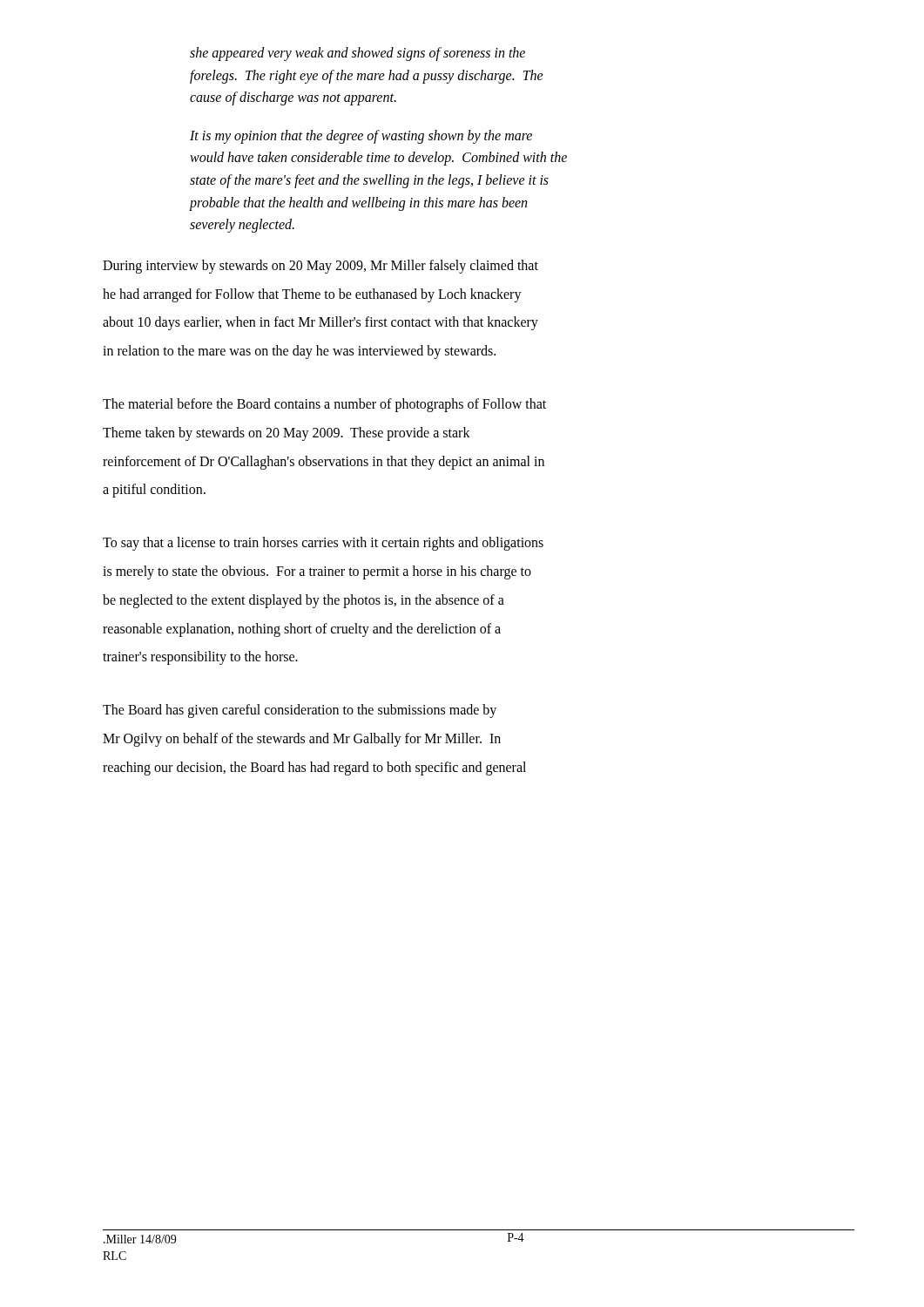Screen dimensions: 1307x924
Task: Where is the passage that starts "in relation to the mare"?
Action: tap(300, 351)
